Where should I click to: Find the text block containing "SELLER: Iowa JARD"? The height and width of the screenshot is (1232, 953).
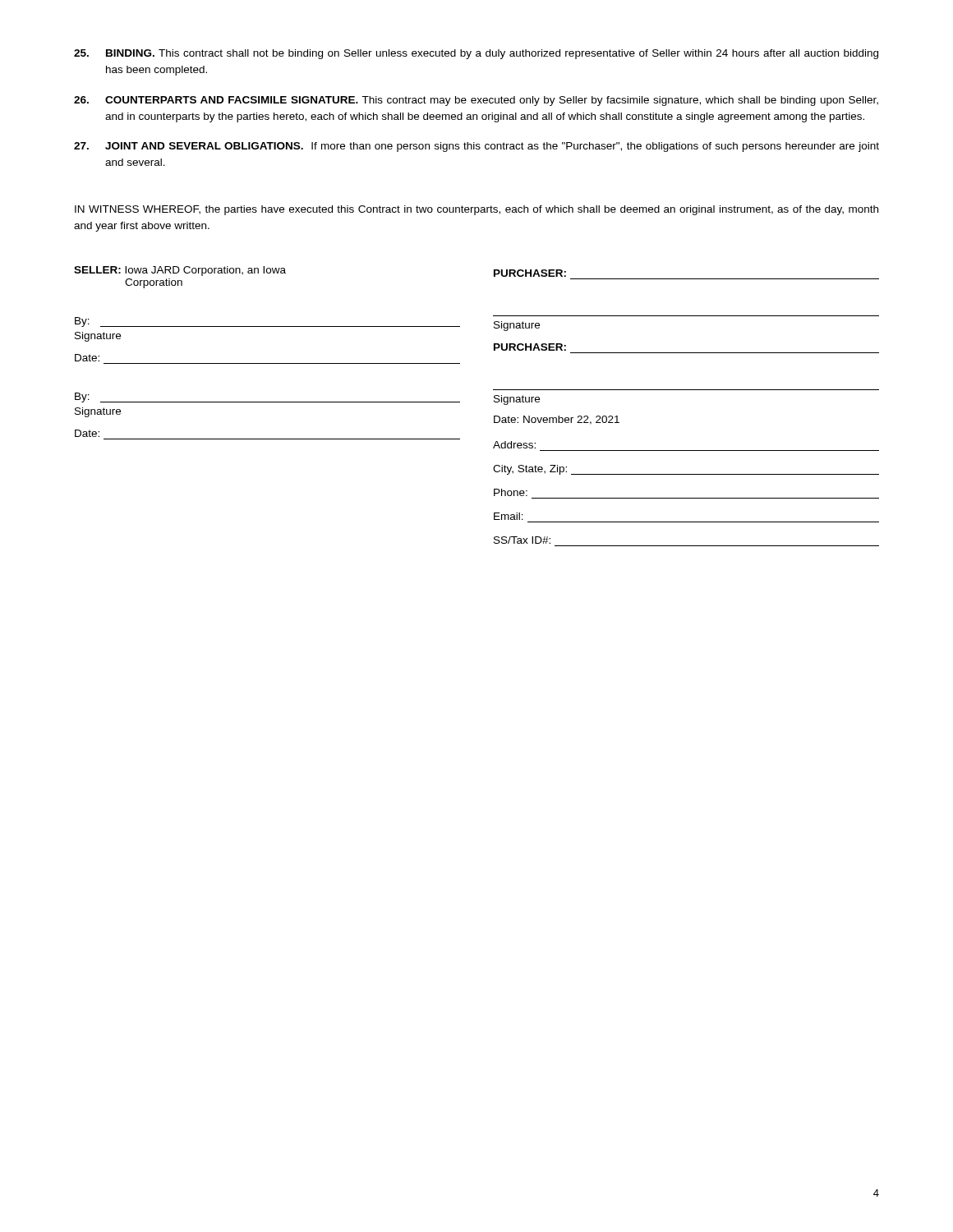click(x=177, y=272)
